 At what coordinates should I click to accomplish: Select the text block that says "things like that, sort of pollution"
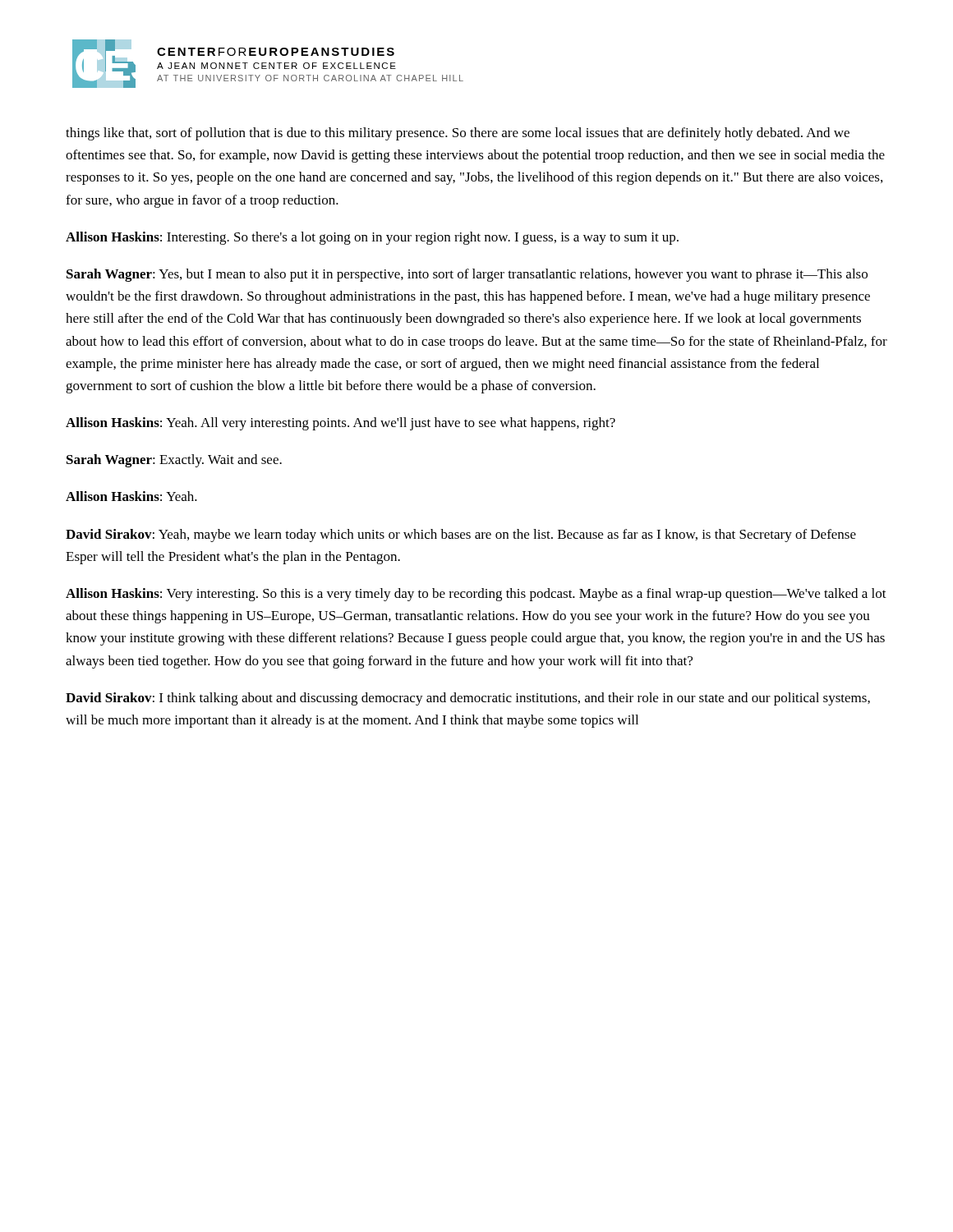pyautogui.click(x=475, y=166)
